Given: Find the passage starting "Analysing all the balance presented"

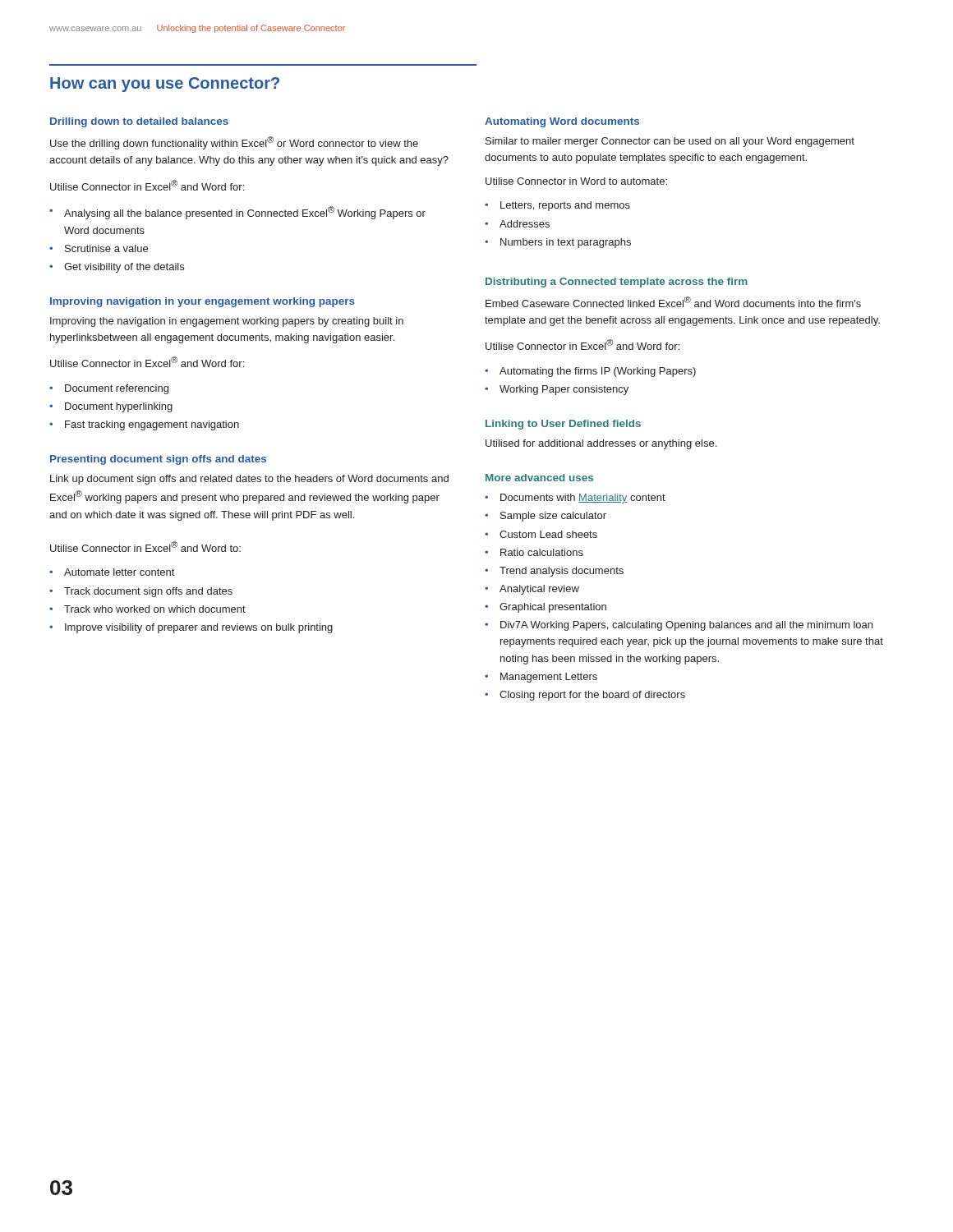Looking at the screenshot, I should coord(245,220).
